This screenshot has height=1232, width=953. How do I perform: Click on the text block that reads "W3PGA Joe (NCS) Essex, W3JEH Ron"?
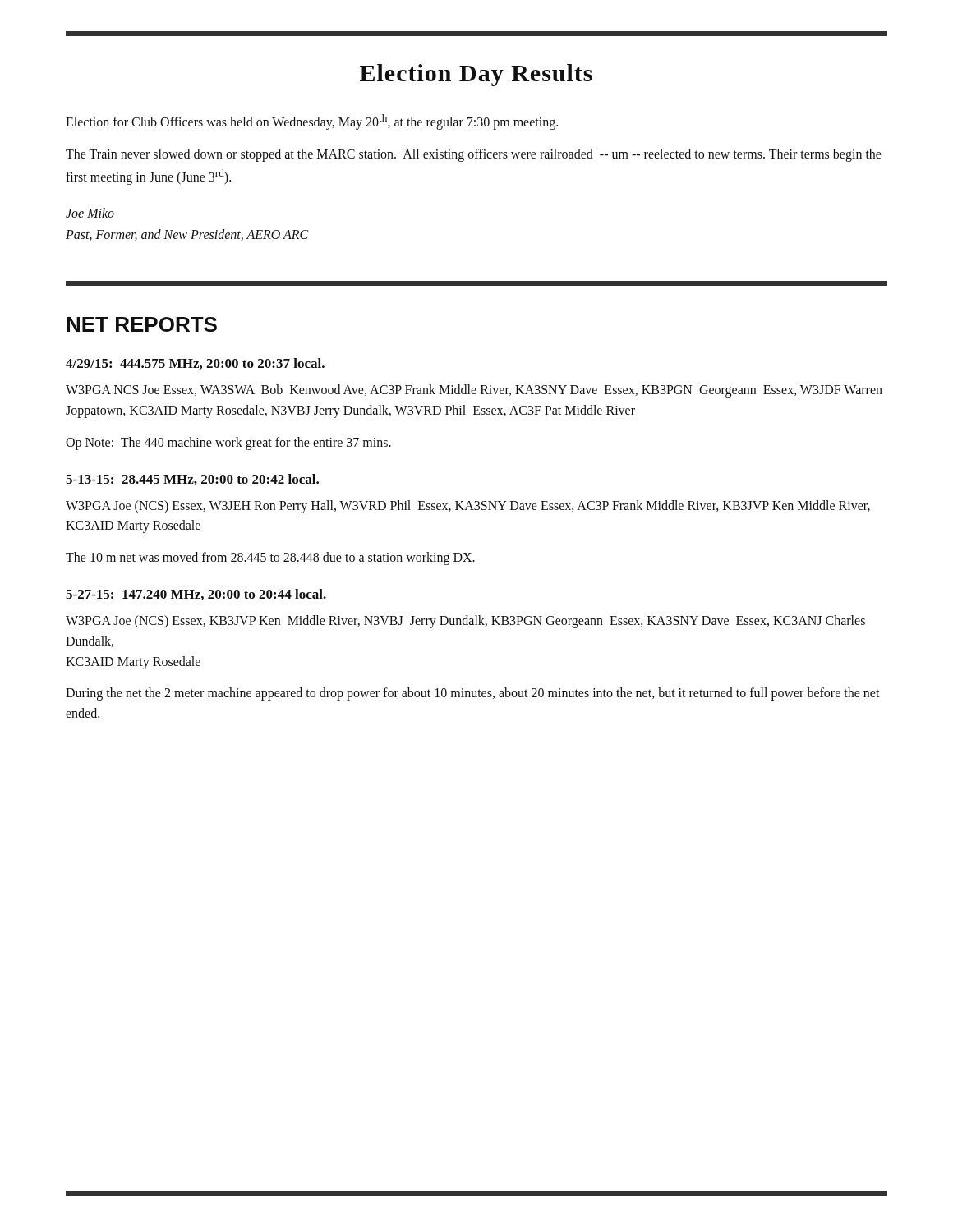pos(468,515)
